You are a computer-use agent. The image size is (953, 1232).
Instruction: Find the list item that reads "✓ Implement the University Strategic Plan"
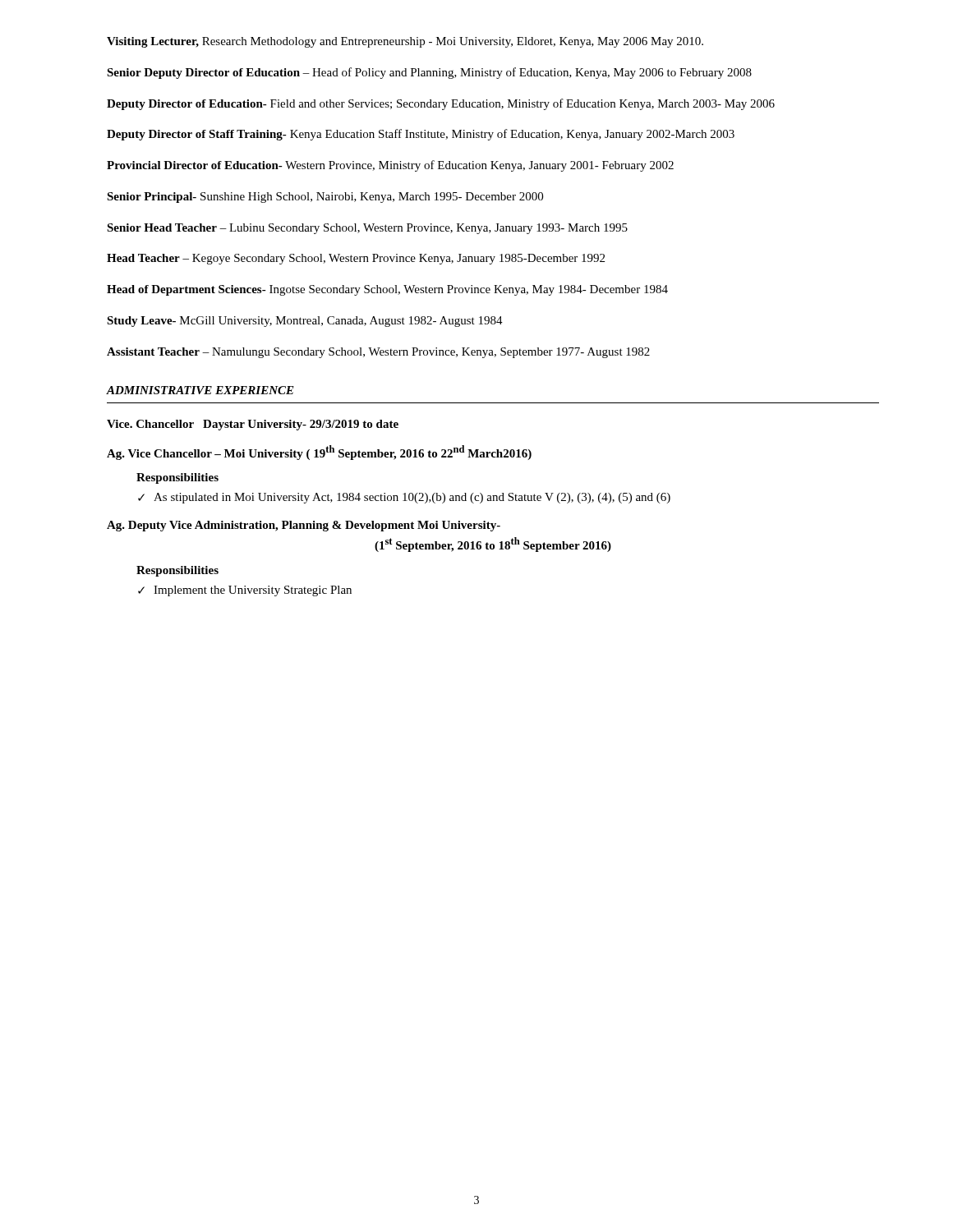point(244,590)
